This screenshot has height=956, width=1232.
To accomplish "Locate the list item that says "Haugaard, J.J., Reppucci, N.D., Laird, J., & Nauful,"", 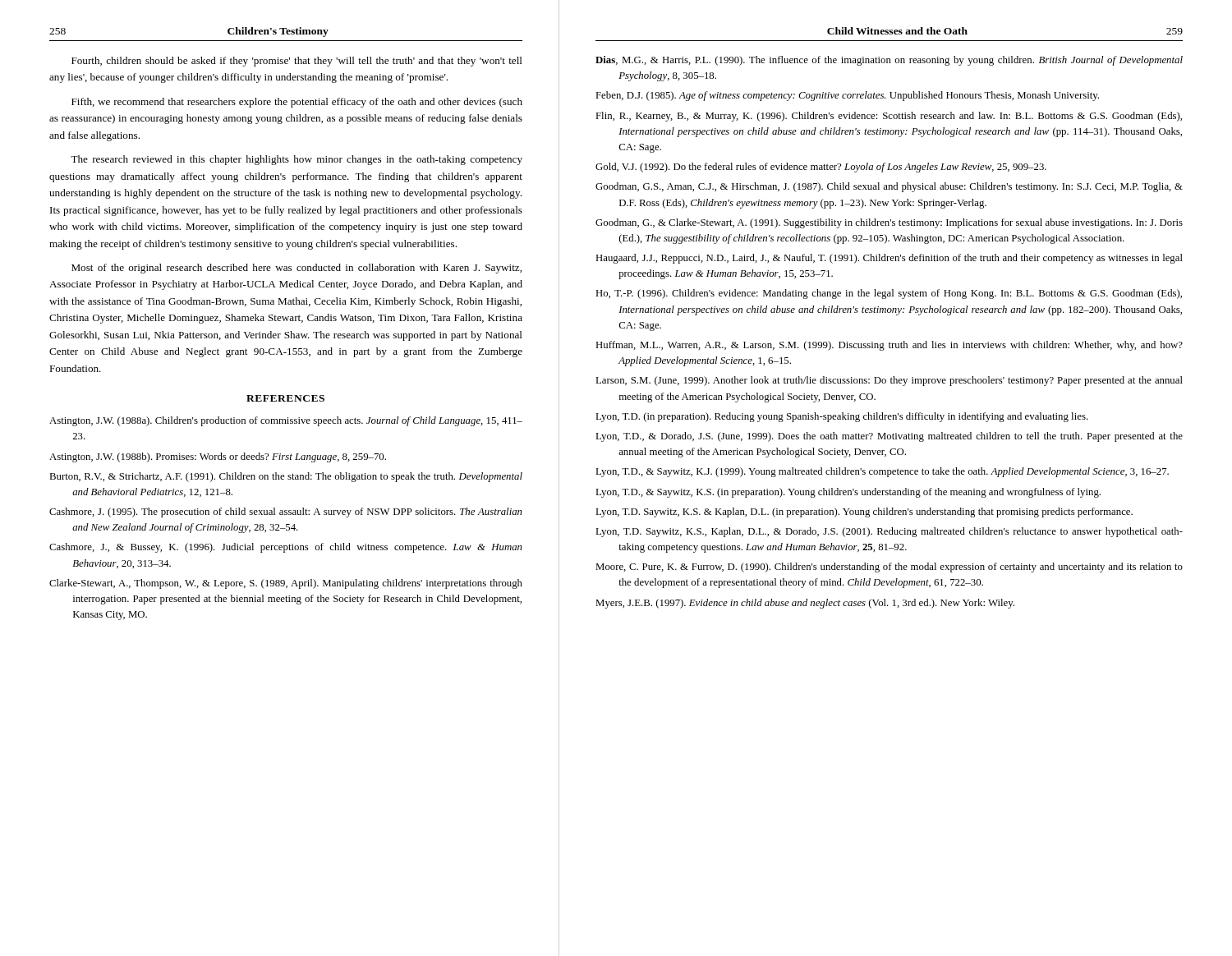I will [889, 266].
